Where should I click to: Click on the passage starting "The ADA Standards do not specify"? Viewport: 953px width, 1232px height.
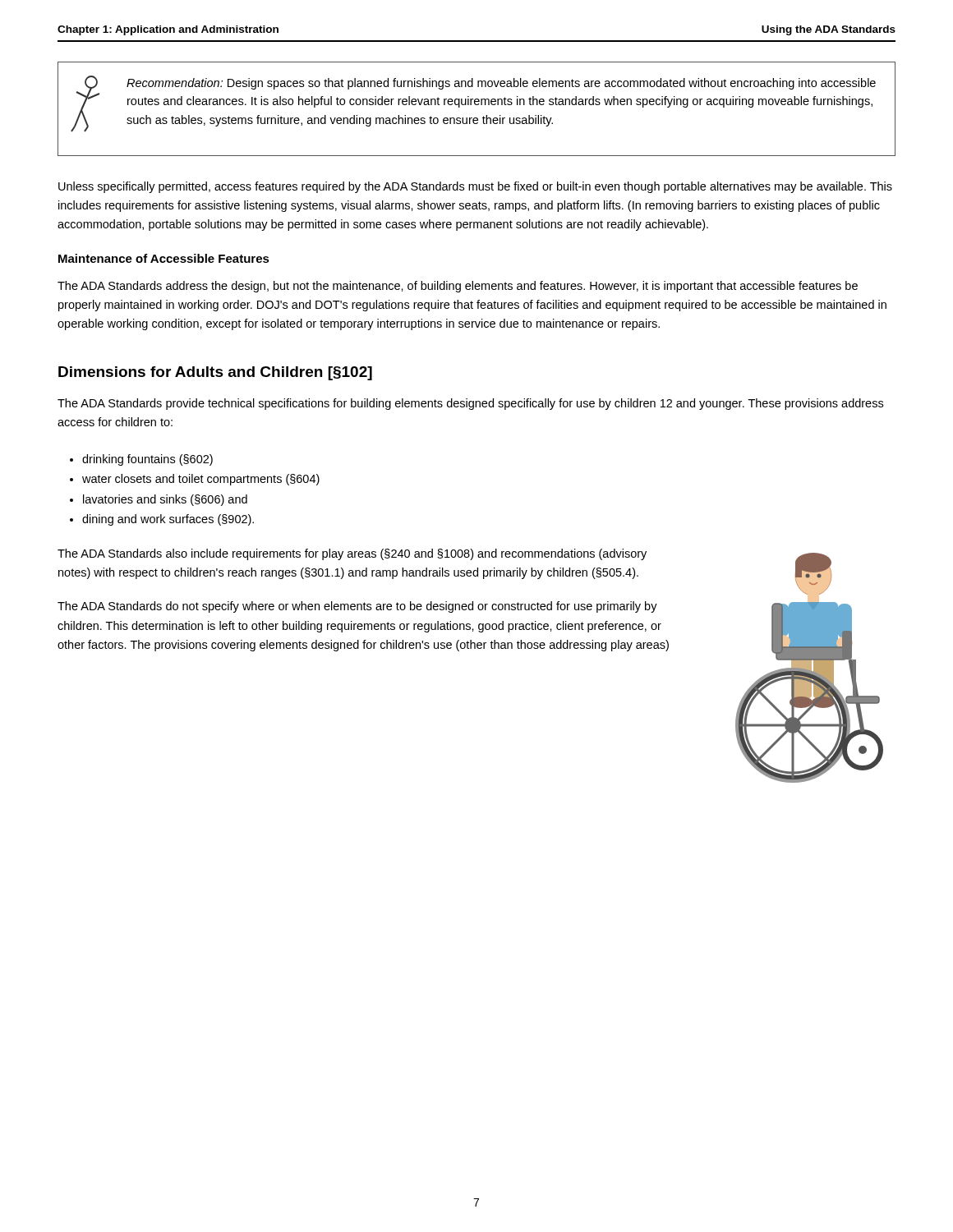[x=363, y=626]
